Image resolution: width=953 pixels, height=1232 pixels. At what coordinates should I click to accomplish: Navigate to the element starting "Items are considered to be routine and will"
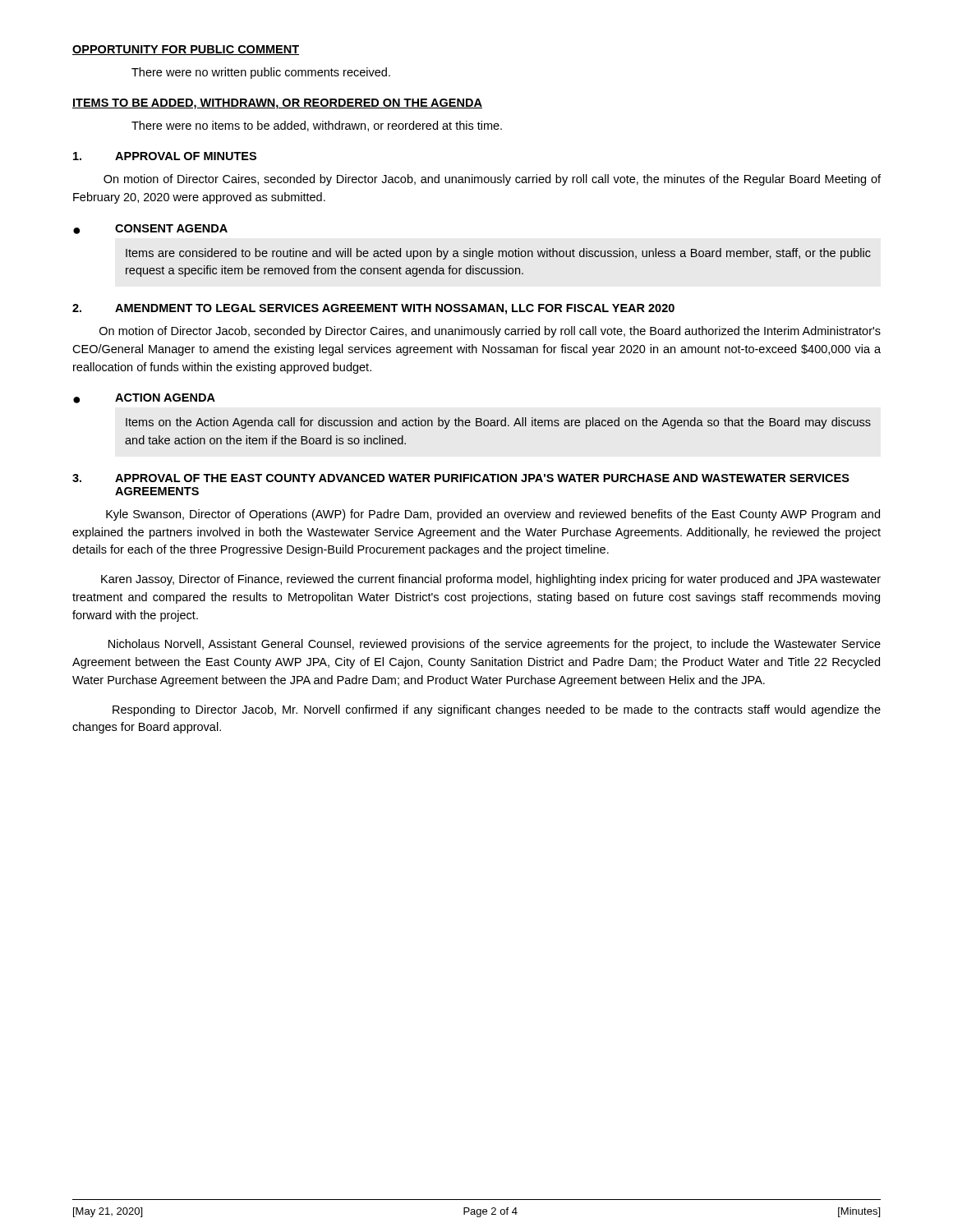pos(498,262)
